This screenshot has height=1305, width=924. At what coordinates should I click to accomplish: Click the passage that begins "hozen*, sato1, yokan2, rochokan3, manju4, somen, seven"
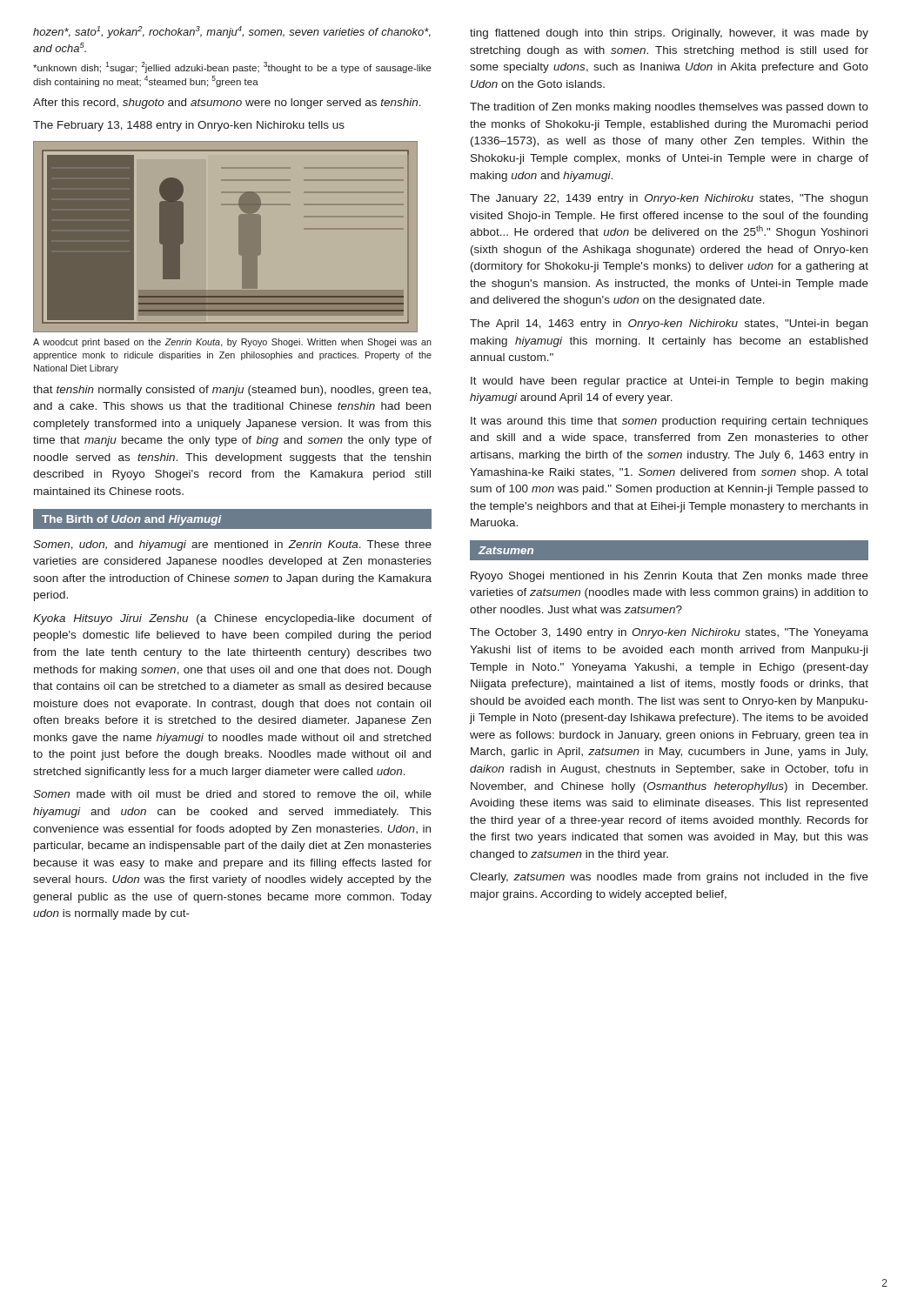click(232, 41)
